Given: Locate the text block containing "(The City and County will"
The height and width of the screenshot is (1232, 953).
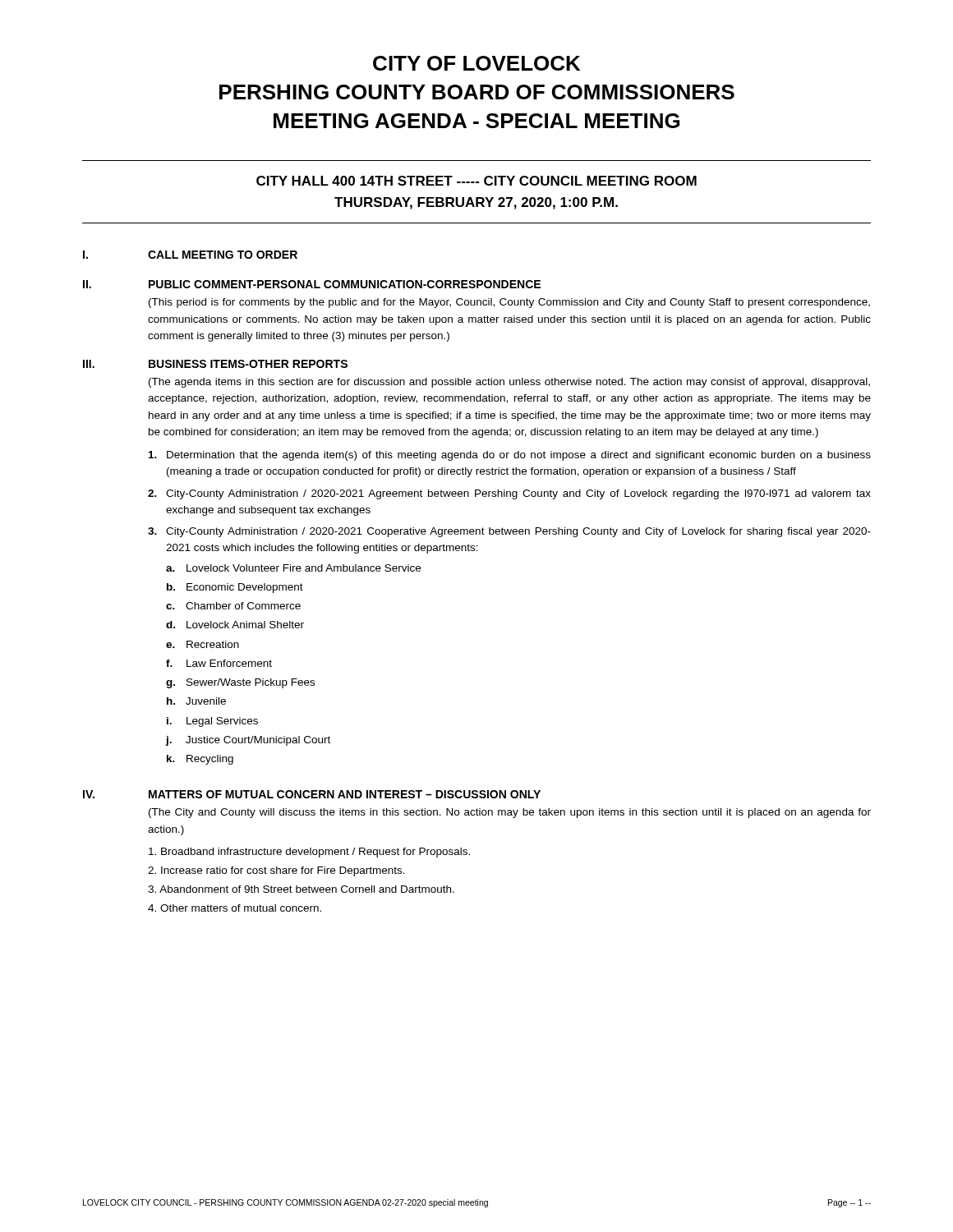Looking at the screenshot, I should pos(509,820).
